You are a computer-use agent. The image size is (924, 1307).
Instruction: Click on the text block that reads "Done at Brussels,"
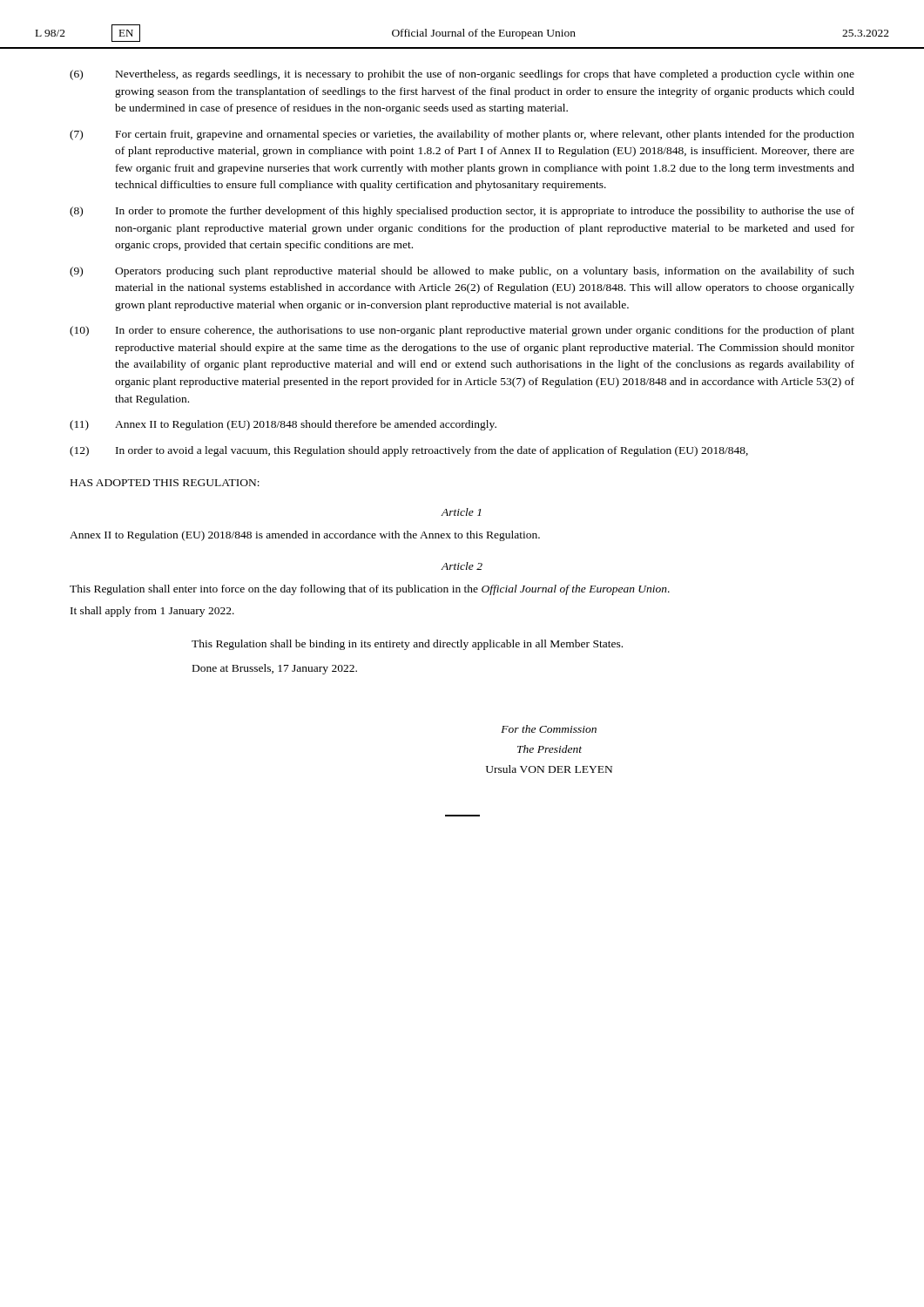pyautogui.click(x=275, y=667)
